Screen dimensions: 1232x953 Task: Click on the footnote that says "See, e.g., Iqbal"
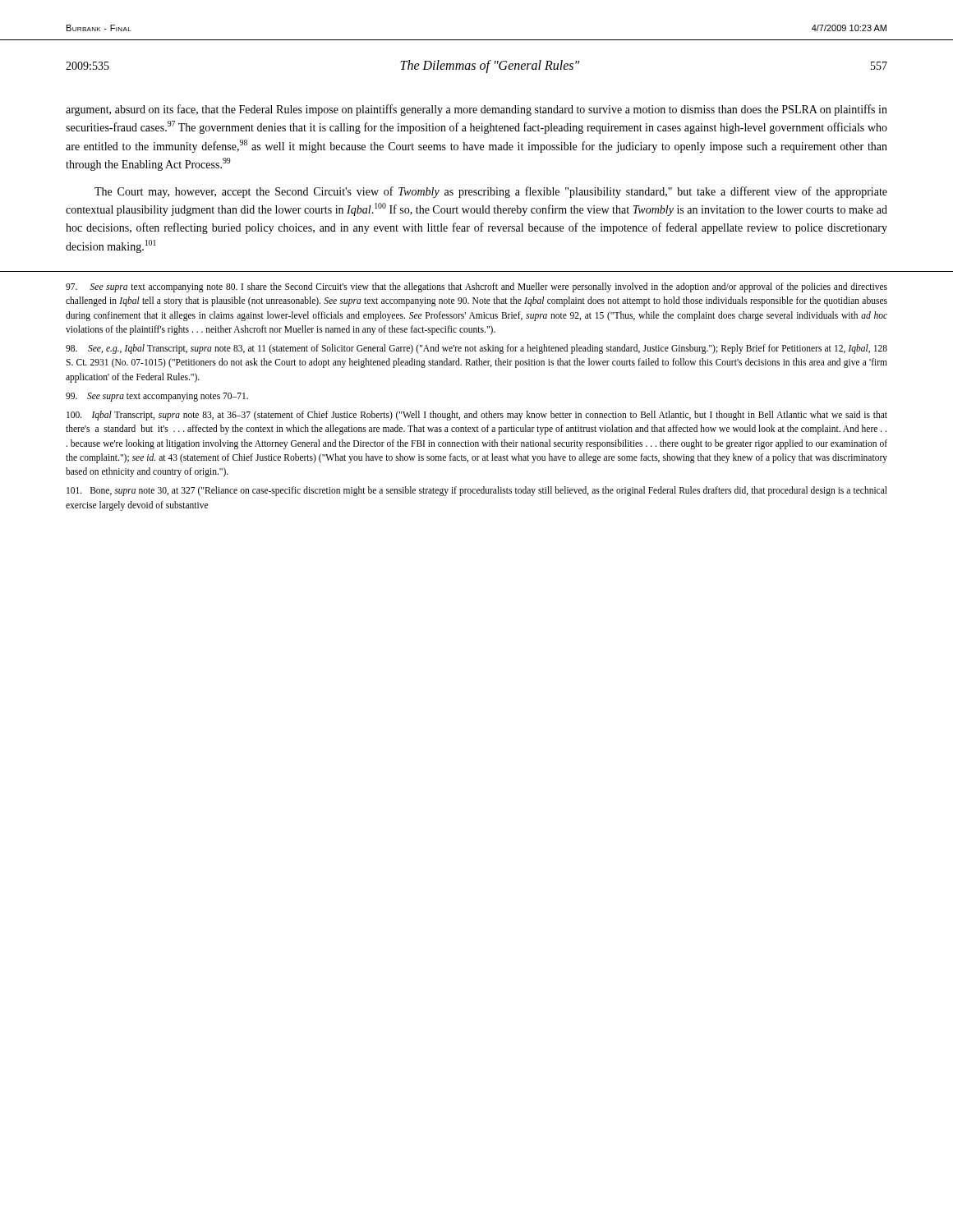coord(476,363)
